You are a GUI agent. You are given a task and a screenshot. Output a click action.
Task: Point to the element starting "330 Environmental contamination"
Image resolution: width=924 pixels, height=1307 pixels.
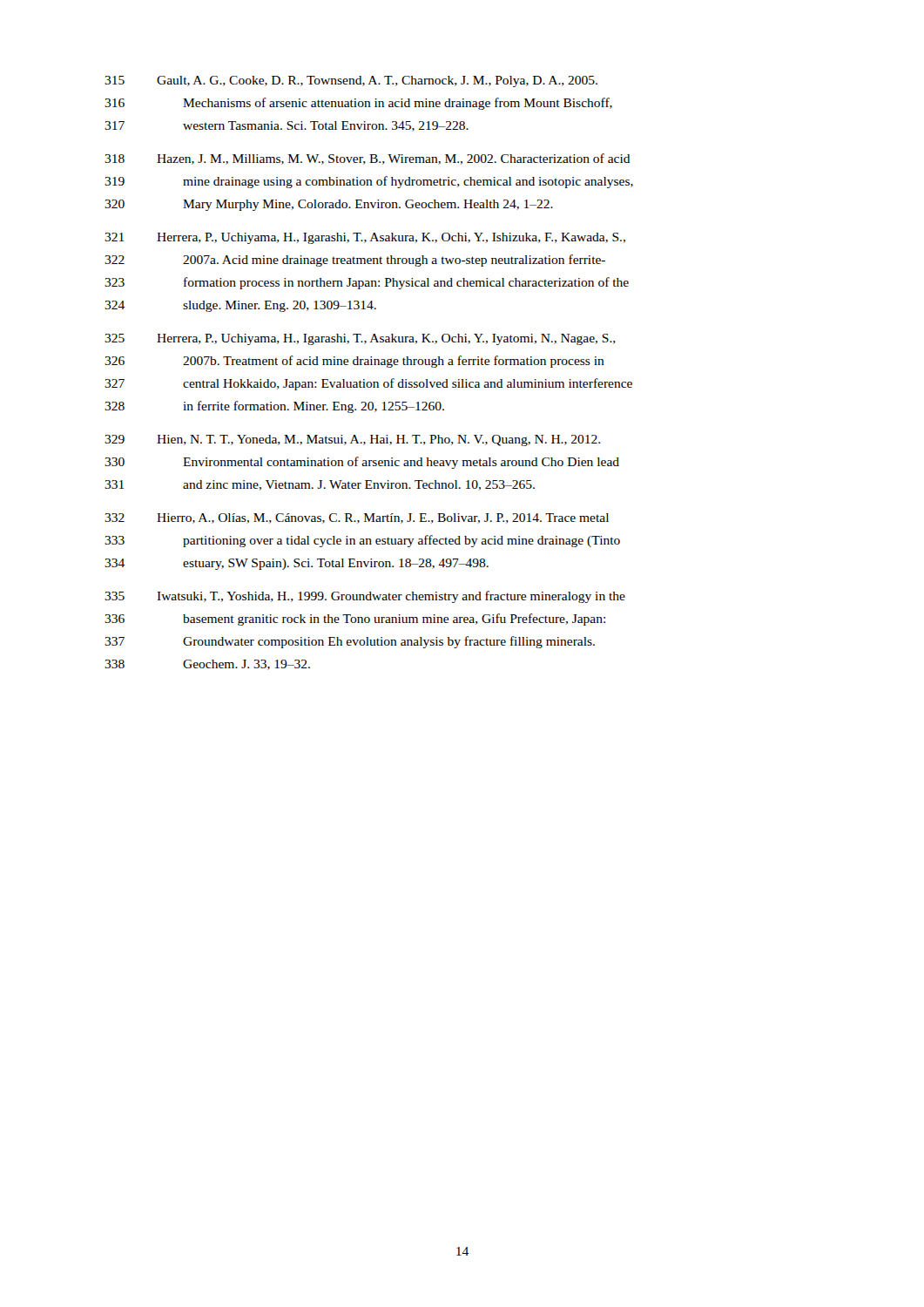(466, 462)
